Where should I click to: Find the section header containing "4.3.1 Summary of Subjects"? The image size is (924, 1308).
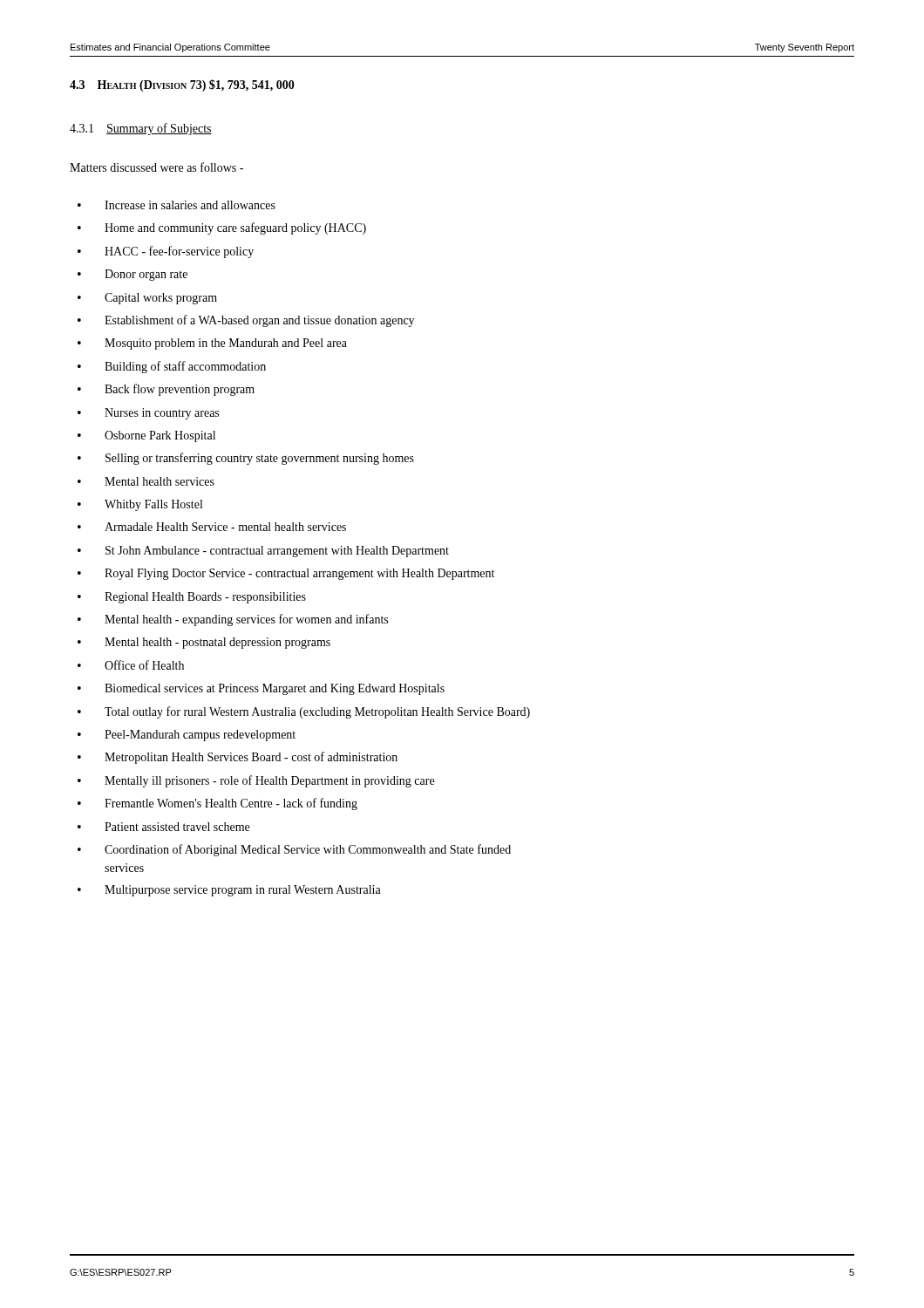click(141, 129)
